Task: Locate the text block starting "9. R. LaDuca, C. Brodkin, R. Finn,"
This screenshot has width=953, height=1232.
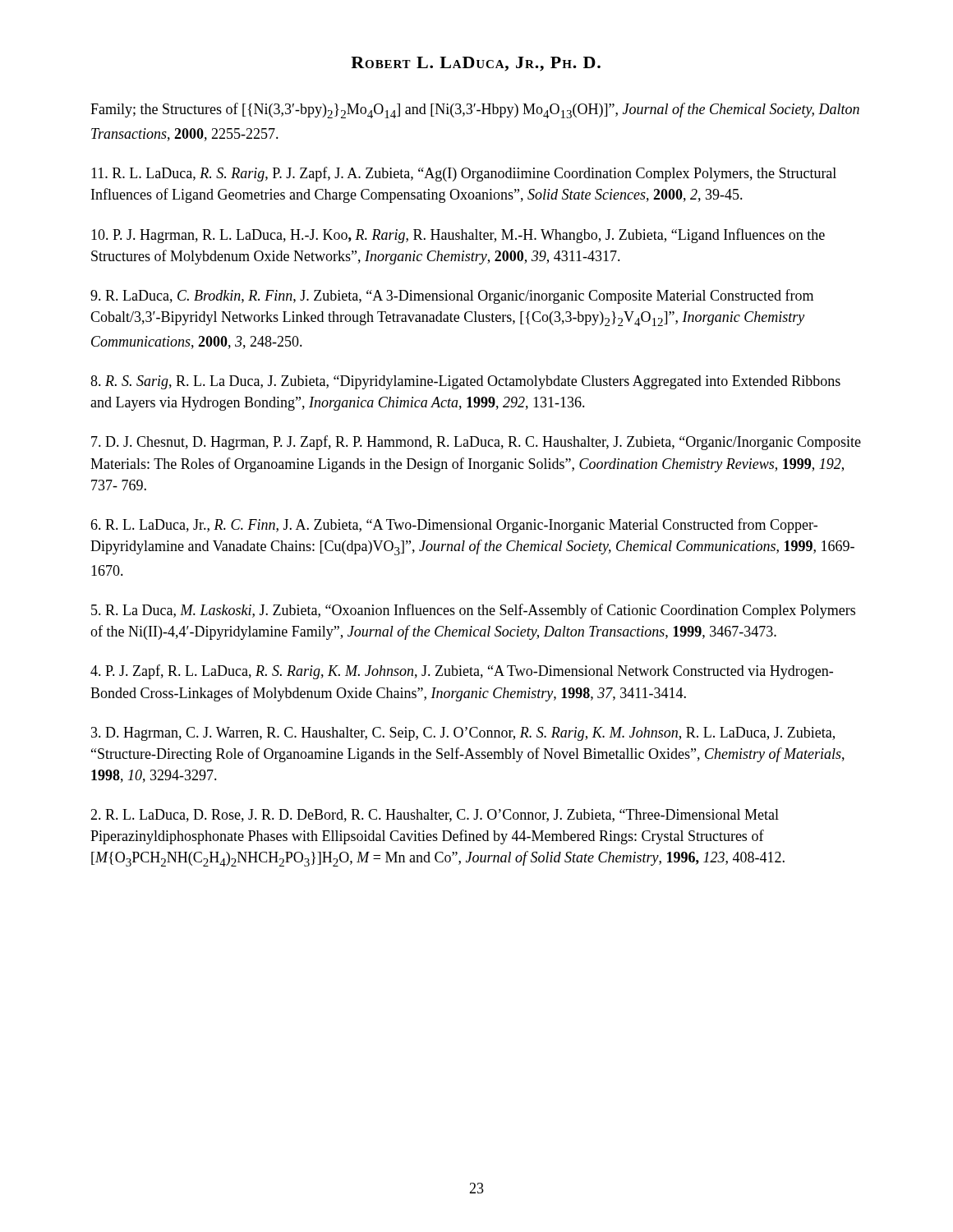Action: 452,319
